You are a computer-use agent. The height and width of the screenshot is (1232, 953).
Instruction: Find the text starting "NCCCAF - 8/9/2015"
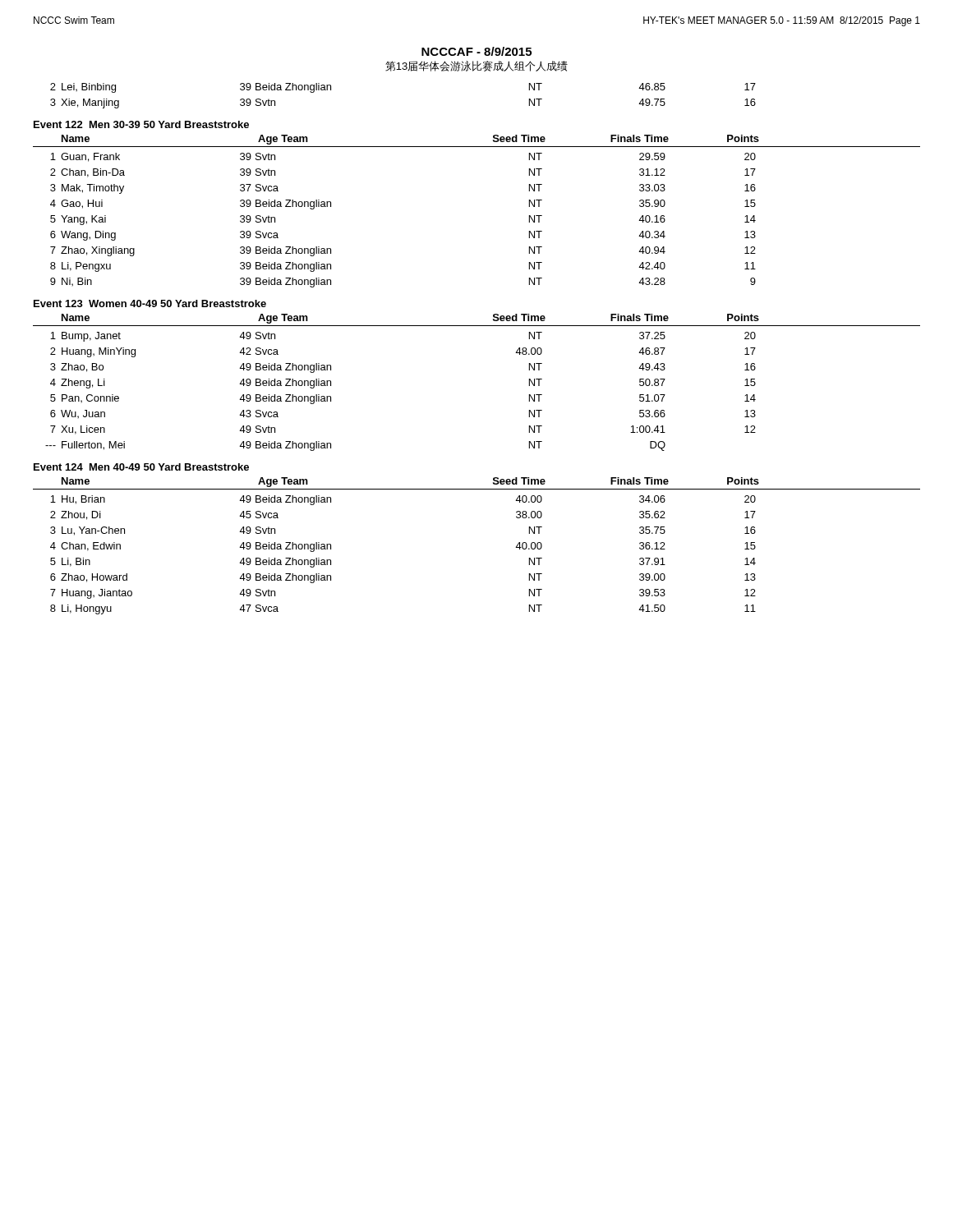click(476, 51)
